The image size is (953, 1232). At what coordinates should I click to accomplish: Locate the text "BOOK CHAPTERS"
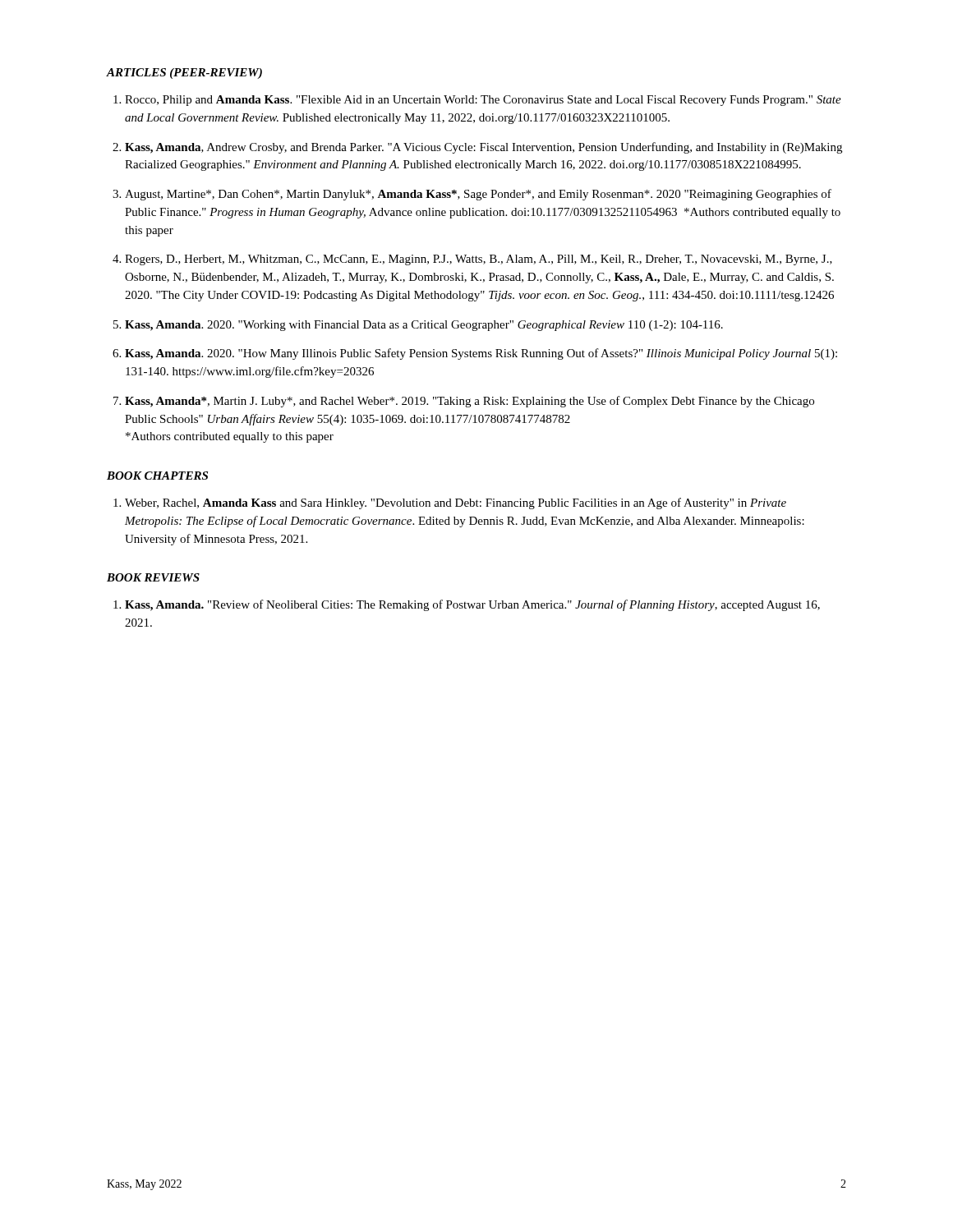click(x=158, y=476)
